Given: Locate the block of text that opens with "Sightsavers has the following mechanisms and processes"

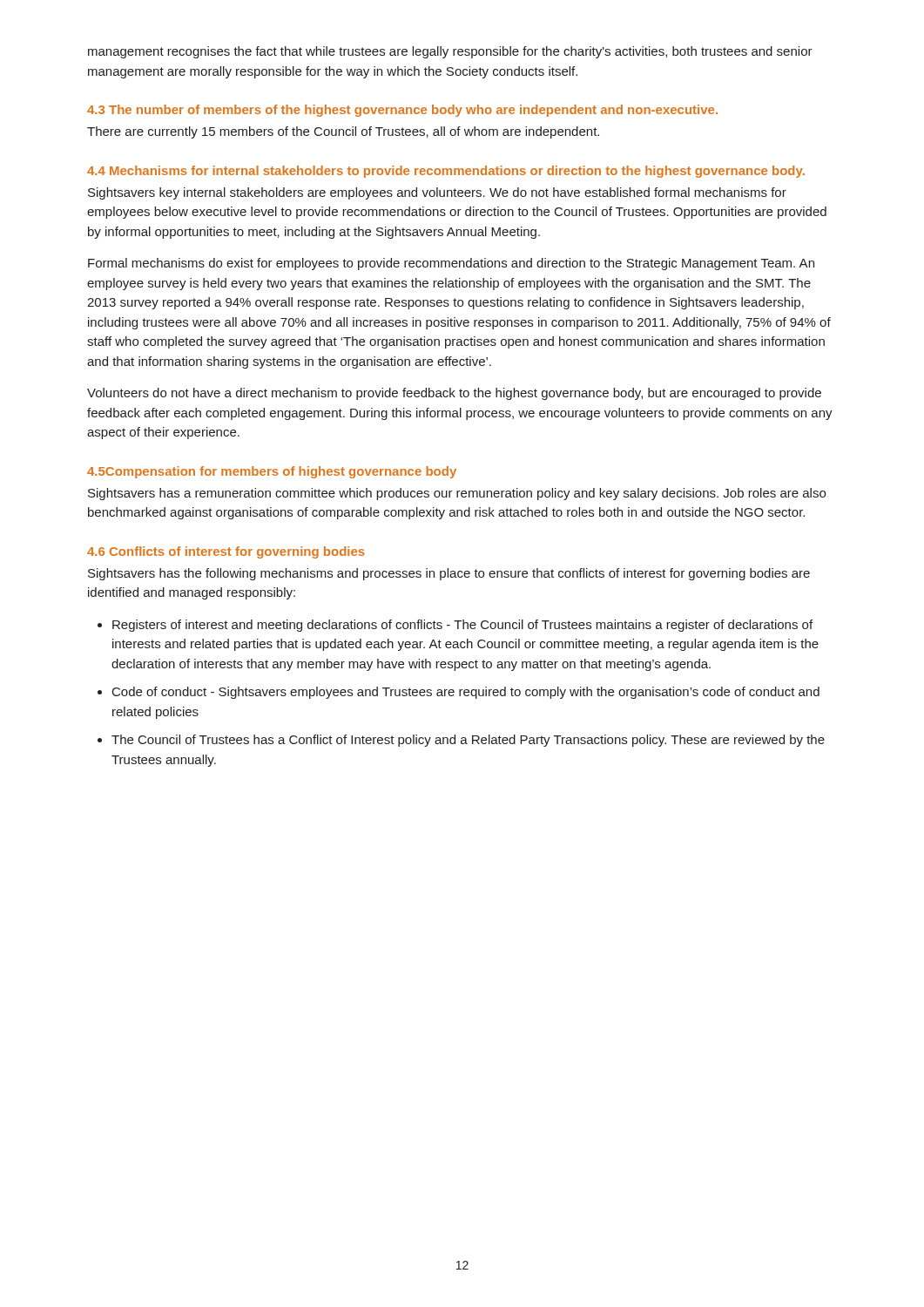Looking at the screenshot, I should tap(462, 583).
